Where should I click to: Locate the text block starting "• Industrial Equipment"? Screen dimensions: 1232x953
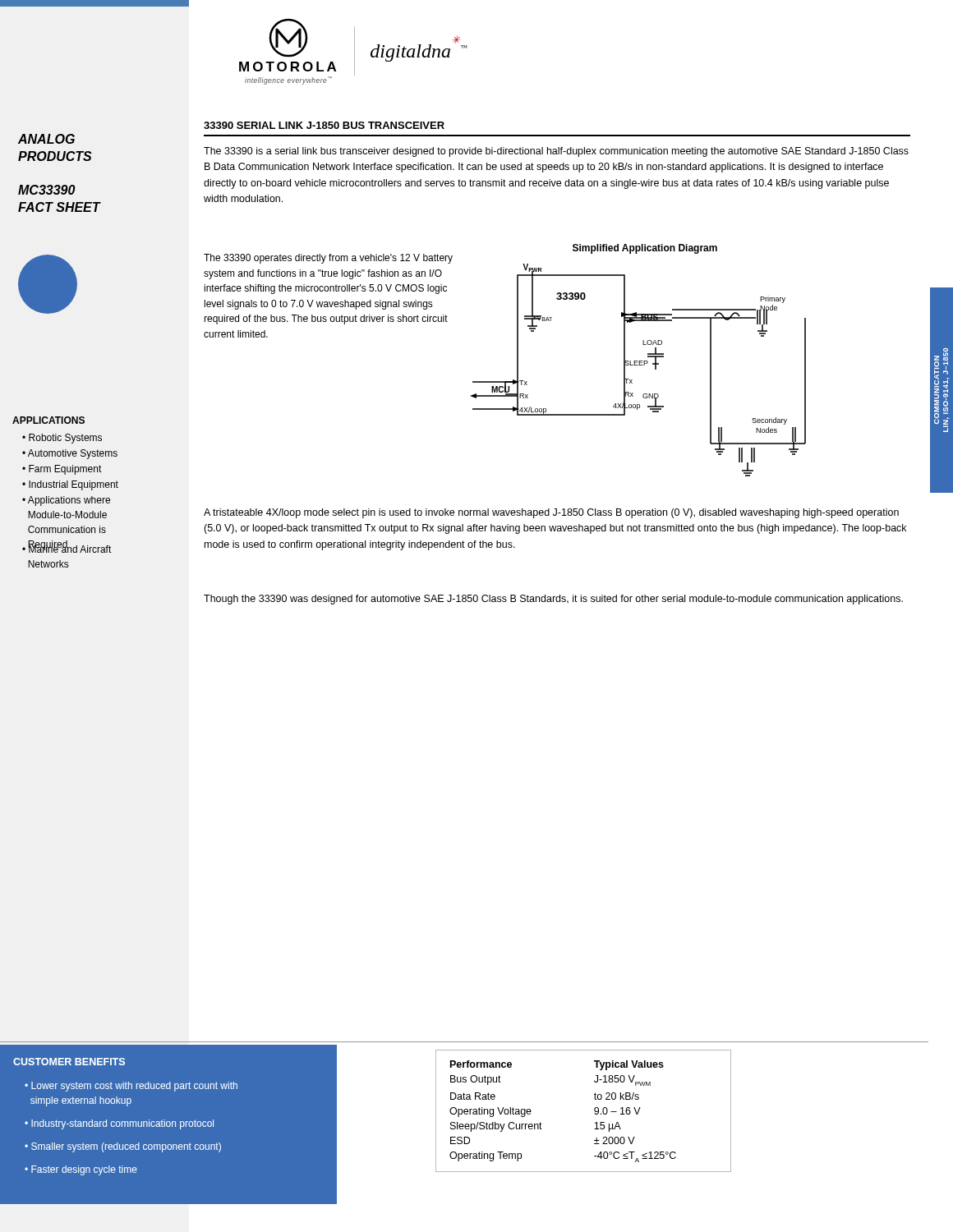[70, 485]
